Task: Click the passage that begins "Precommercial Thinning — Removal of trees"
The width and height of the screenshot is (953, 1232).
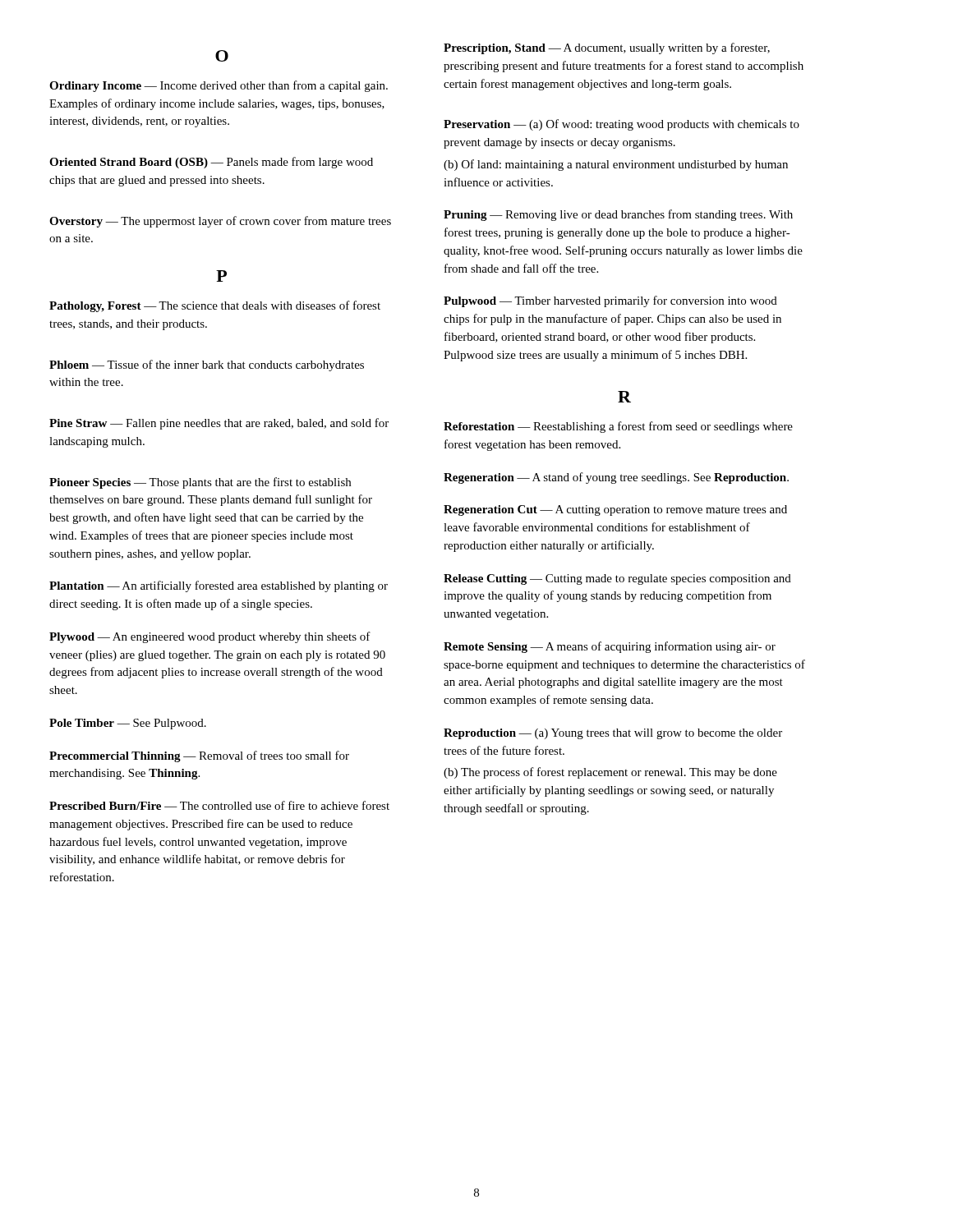Action: [222, 765]
